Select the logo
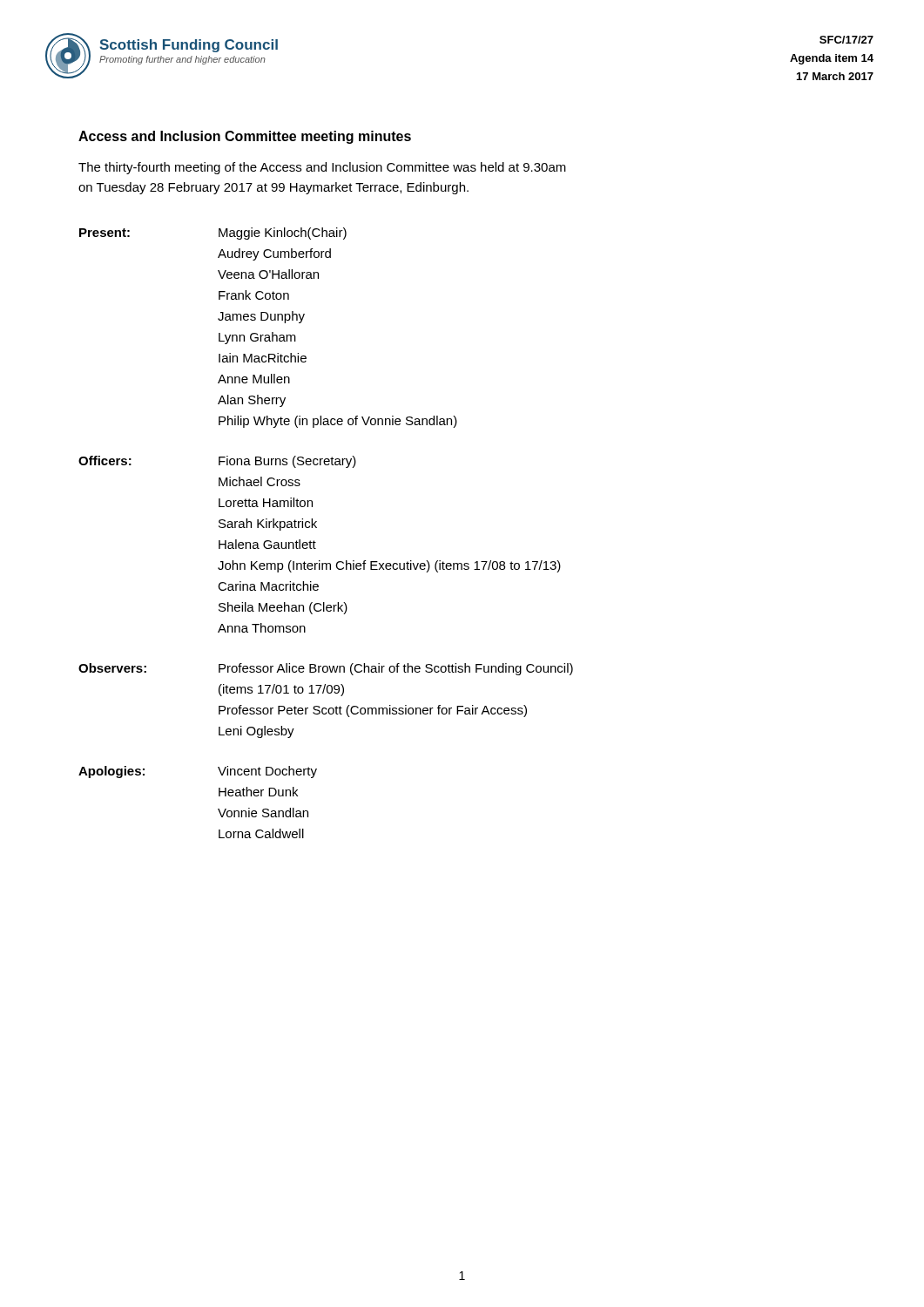Screen dimensions: 1307x924 click(162, 56)
